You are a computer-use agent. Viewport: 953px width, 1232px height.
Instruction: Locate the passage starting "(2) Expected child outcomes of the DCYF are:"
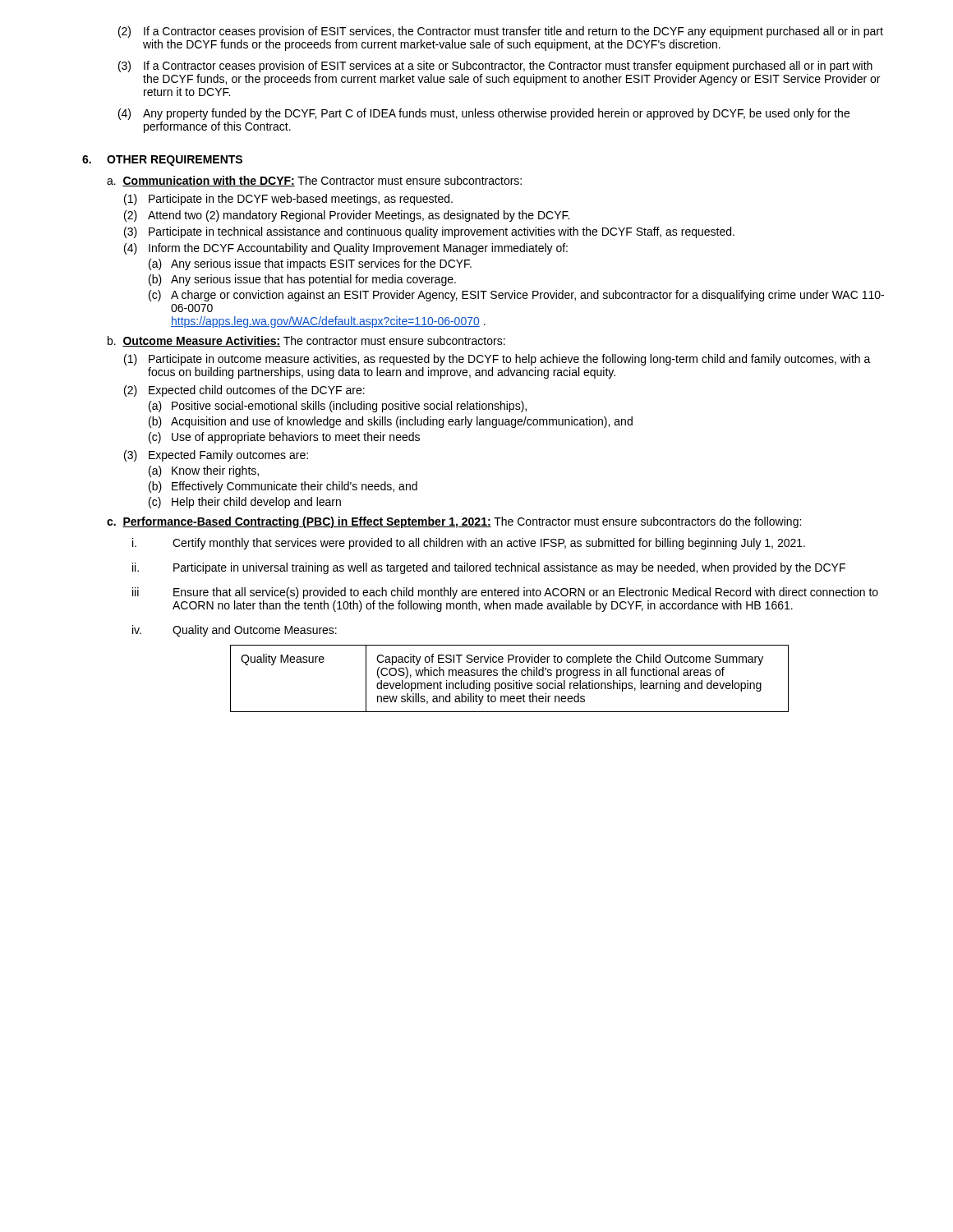pos(505,414)
